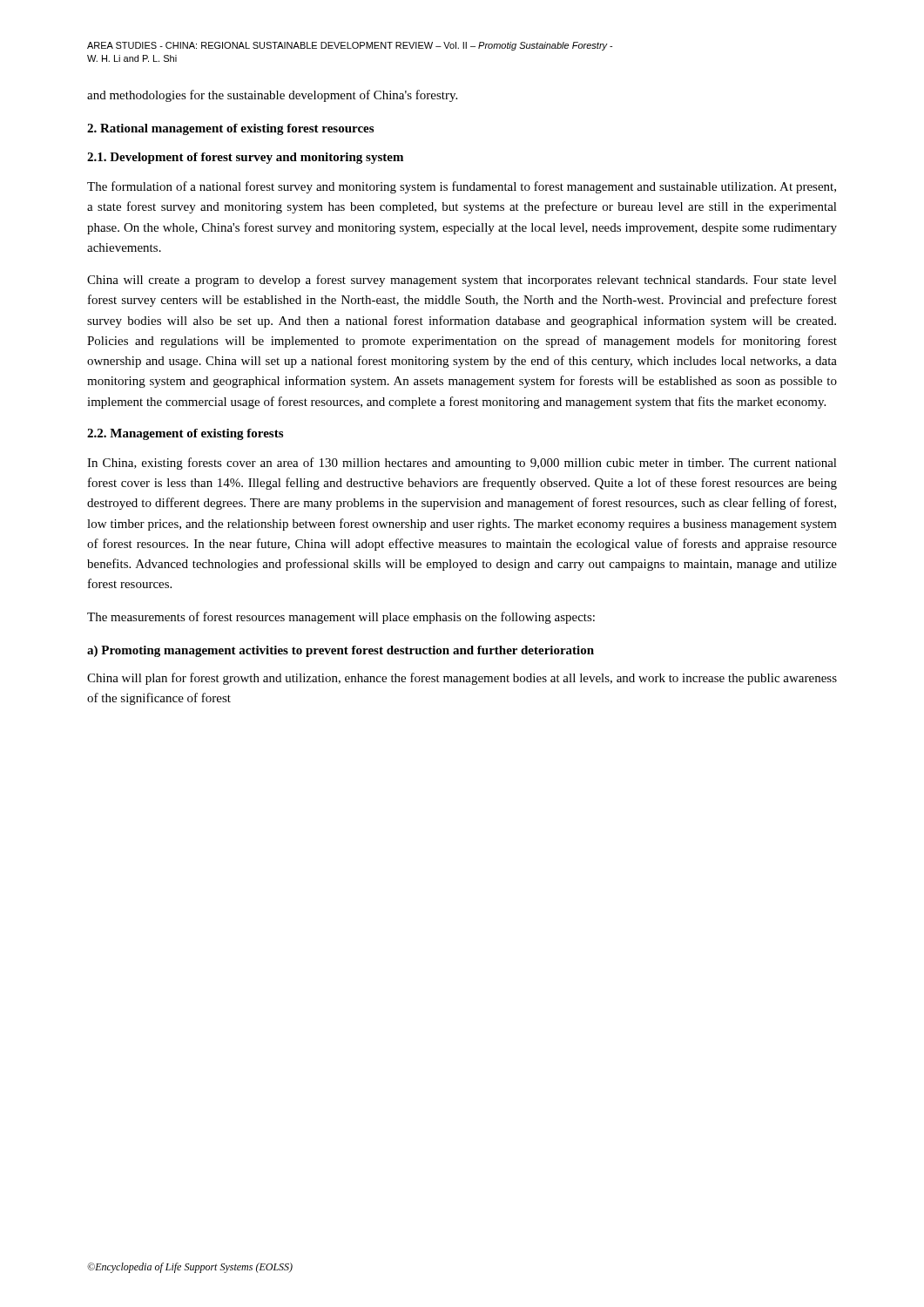Click on the element starting "China will create"
The image size is (924, 1307).
(x=462, y=341)
